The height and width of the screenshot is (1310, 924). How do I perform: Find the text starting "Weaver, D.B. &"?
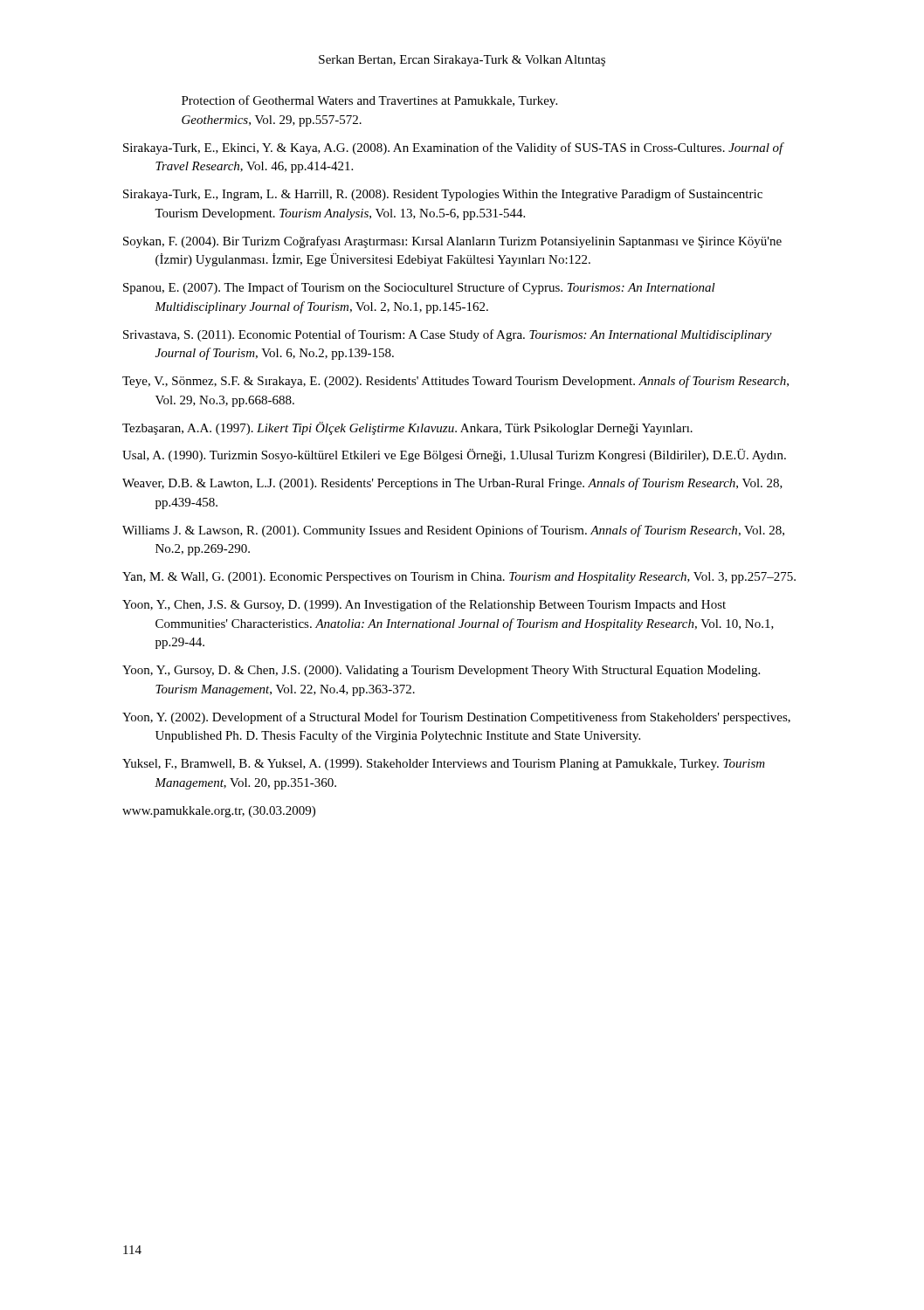coord(453,492)
